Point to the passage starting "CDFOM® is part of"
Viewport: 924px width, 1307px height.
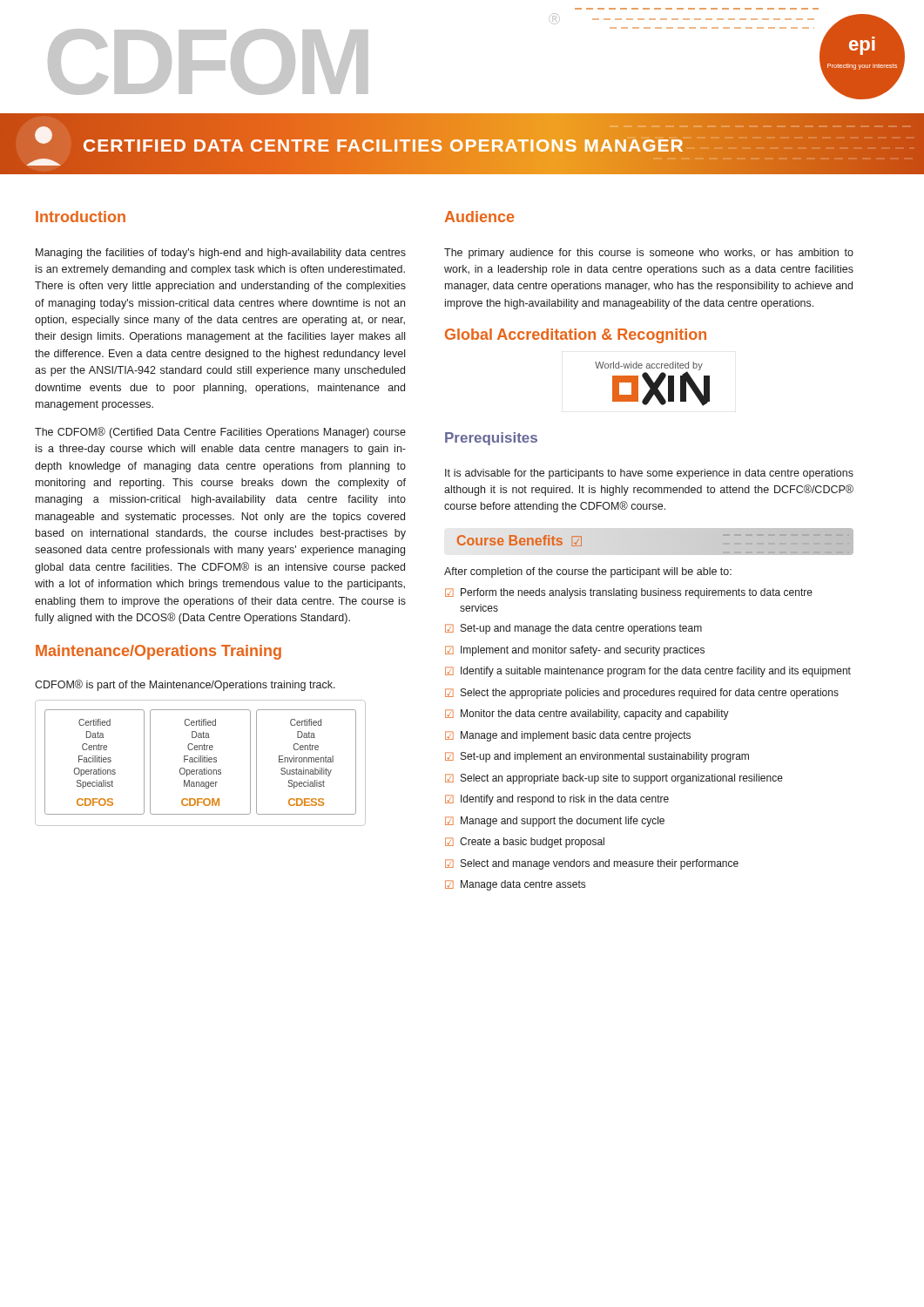[220, 685]
